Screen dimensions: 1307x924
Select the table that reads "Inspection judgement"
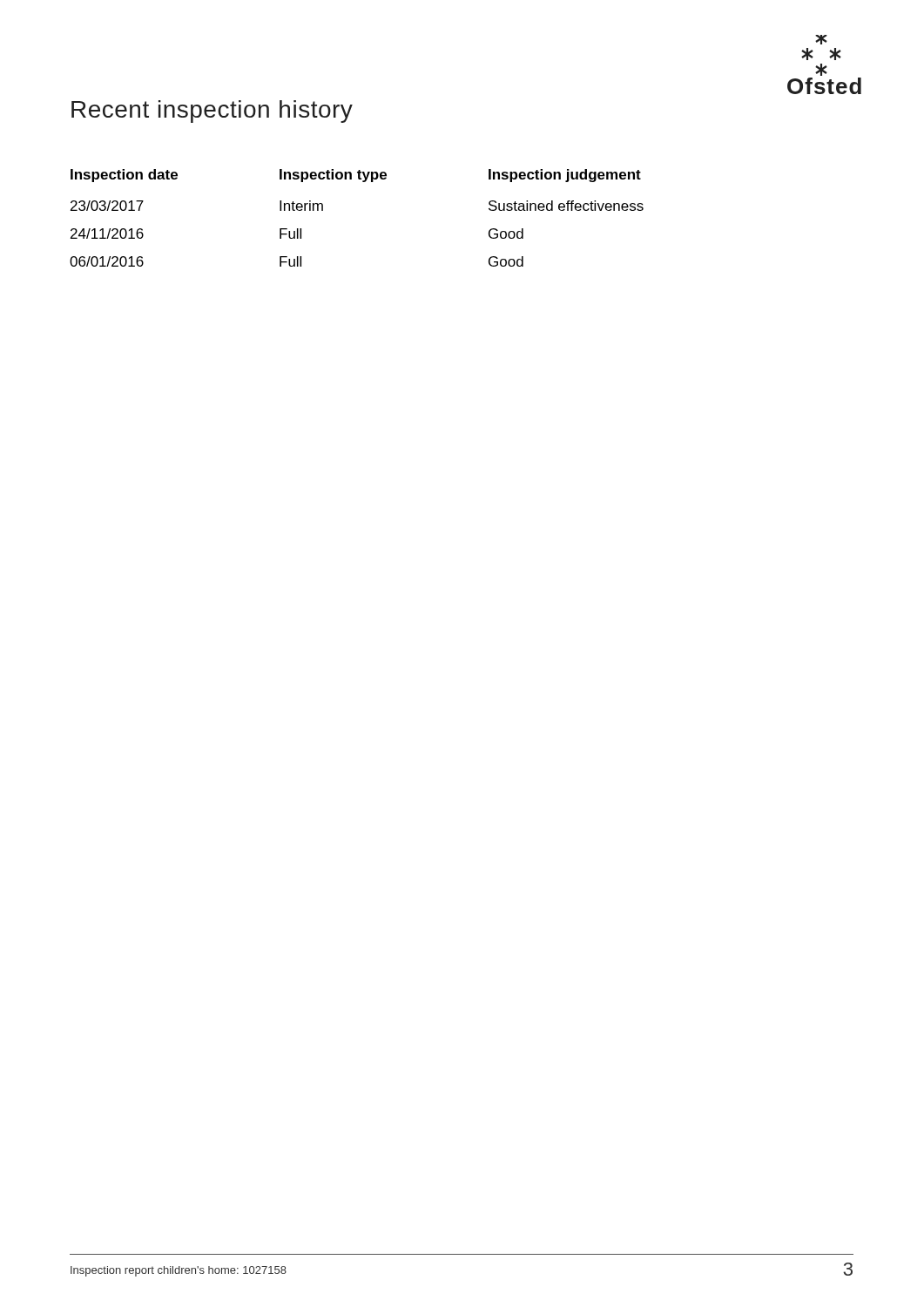click(444, 219)
